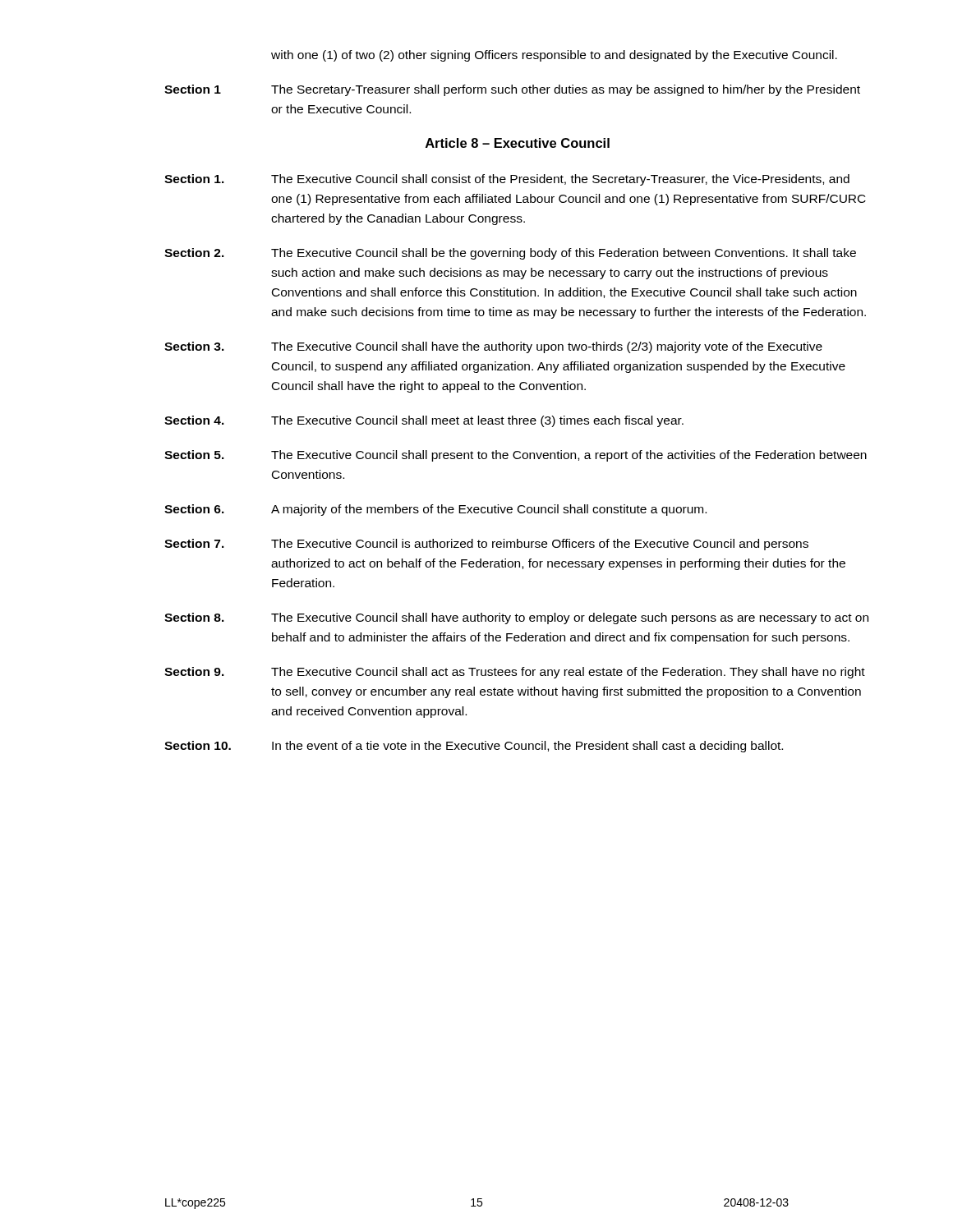Point to the element starting "Section 6. A"
This screenshot has width=953, height=1232.
click(x=518, y=509)
